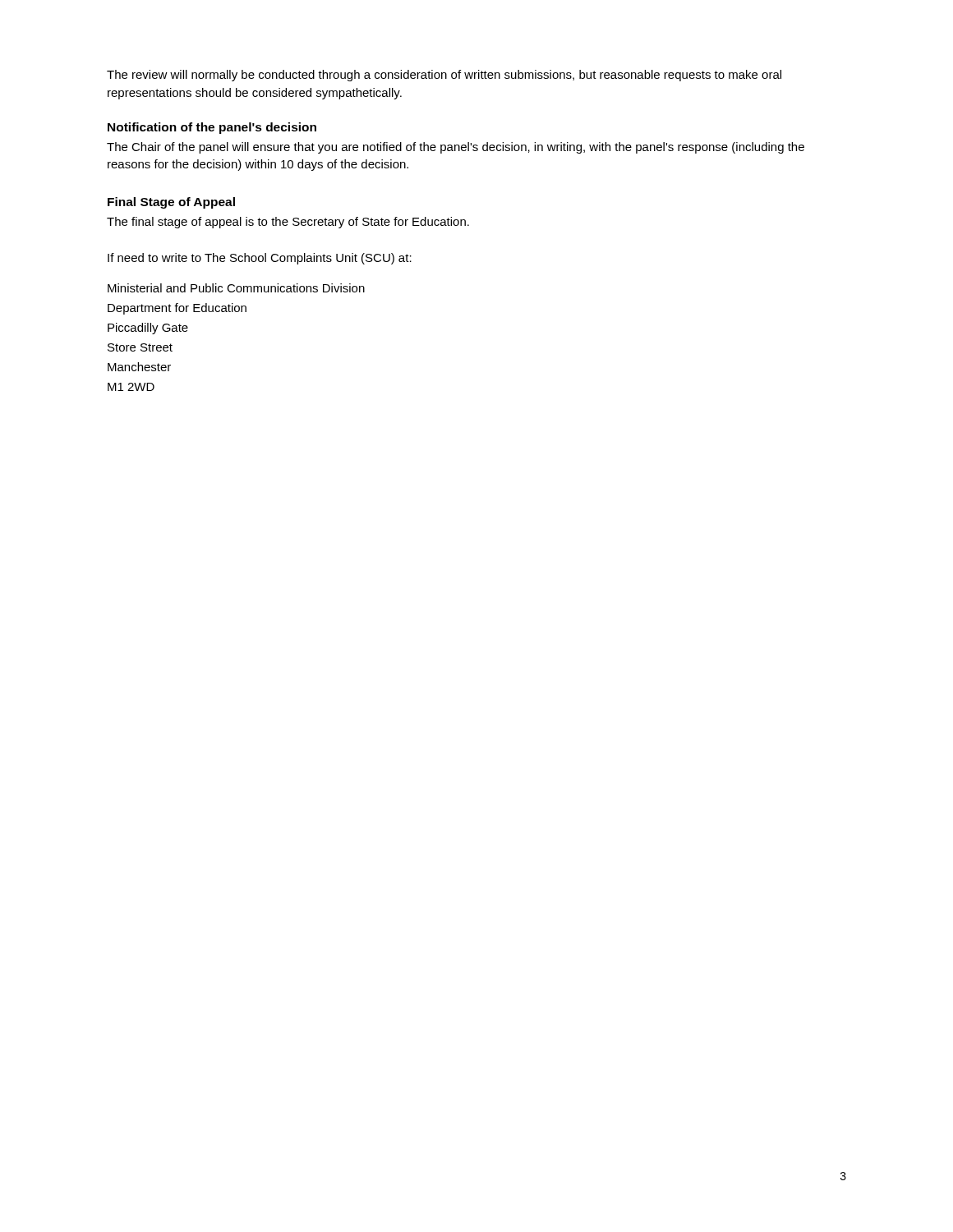
Task: Locate the text block with the text "Ministerial and Public"
Action: coord(236,288)
